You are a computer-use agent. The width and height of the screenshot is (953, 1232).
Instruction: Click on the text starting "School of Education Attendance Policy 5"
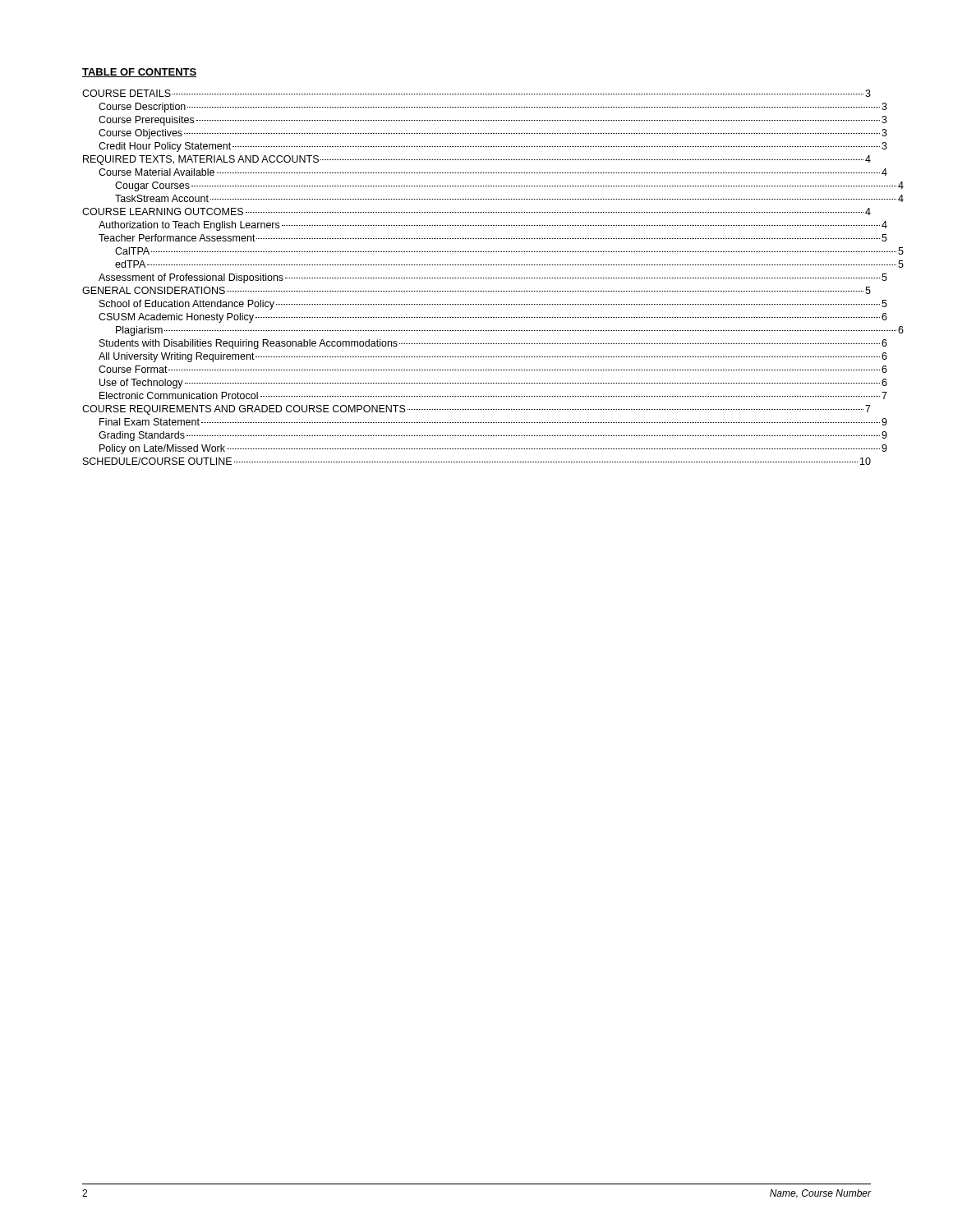pos(493,304)
